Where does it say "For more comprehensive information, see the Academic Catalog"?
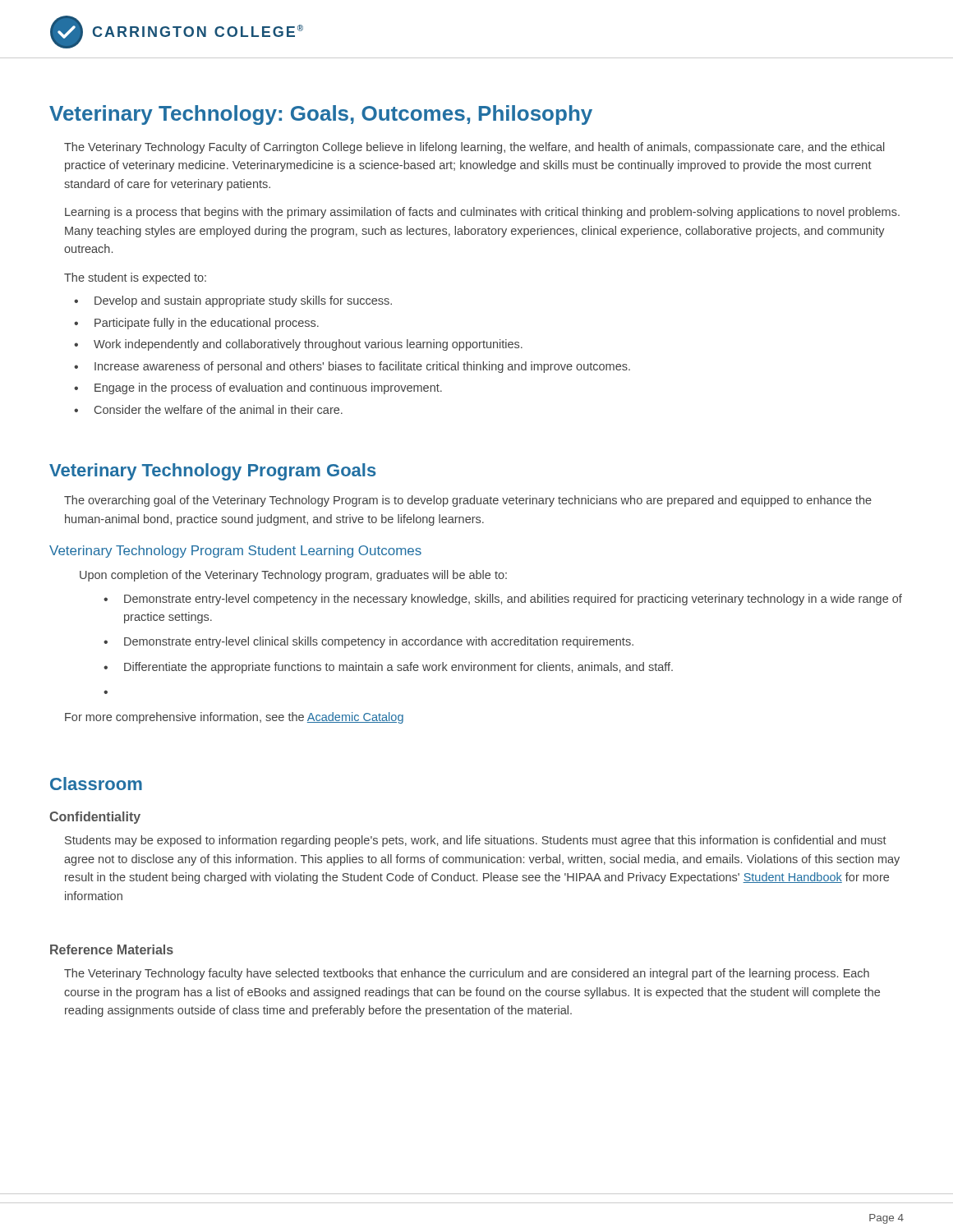953x1232 pixels. click(x=234, y=717)
